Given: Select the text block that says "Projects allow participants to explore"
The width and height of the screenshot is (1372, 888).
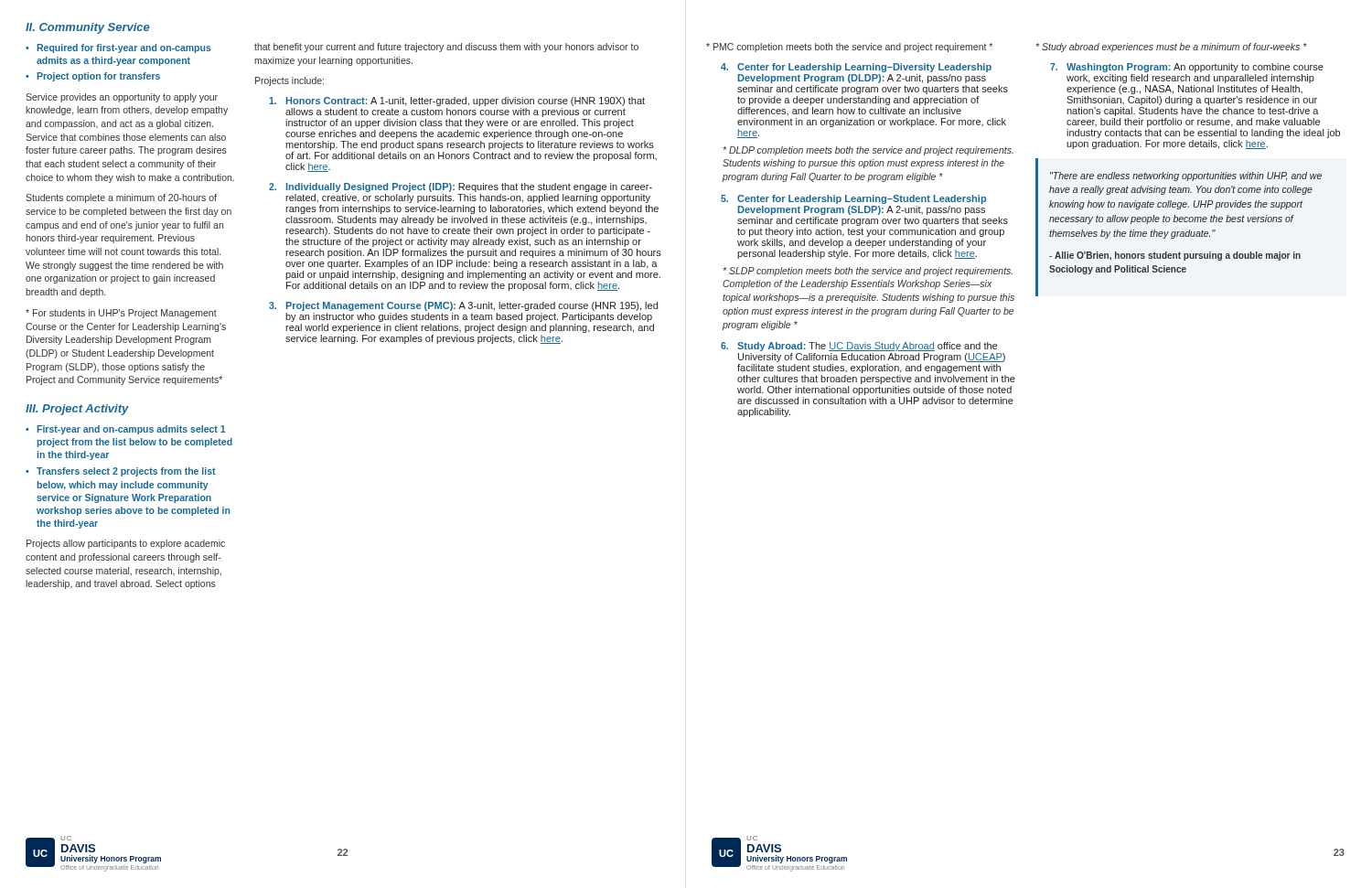Looking at the screenshot, I should click(131, 564).
